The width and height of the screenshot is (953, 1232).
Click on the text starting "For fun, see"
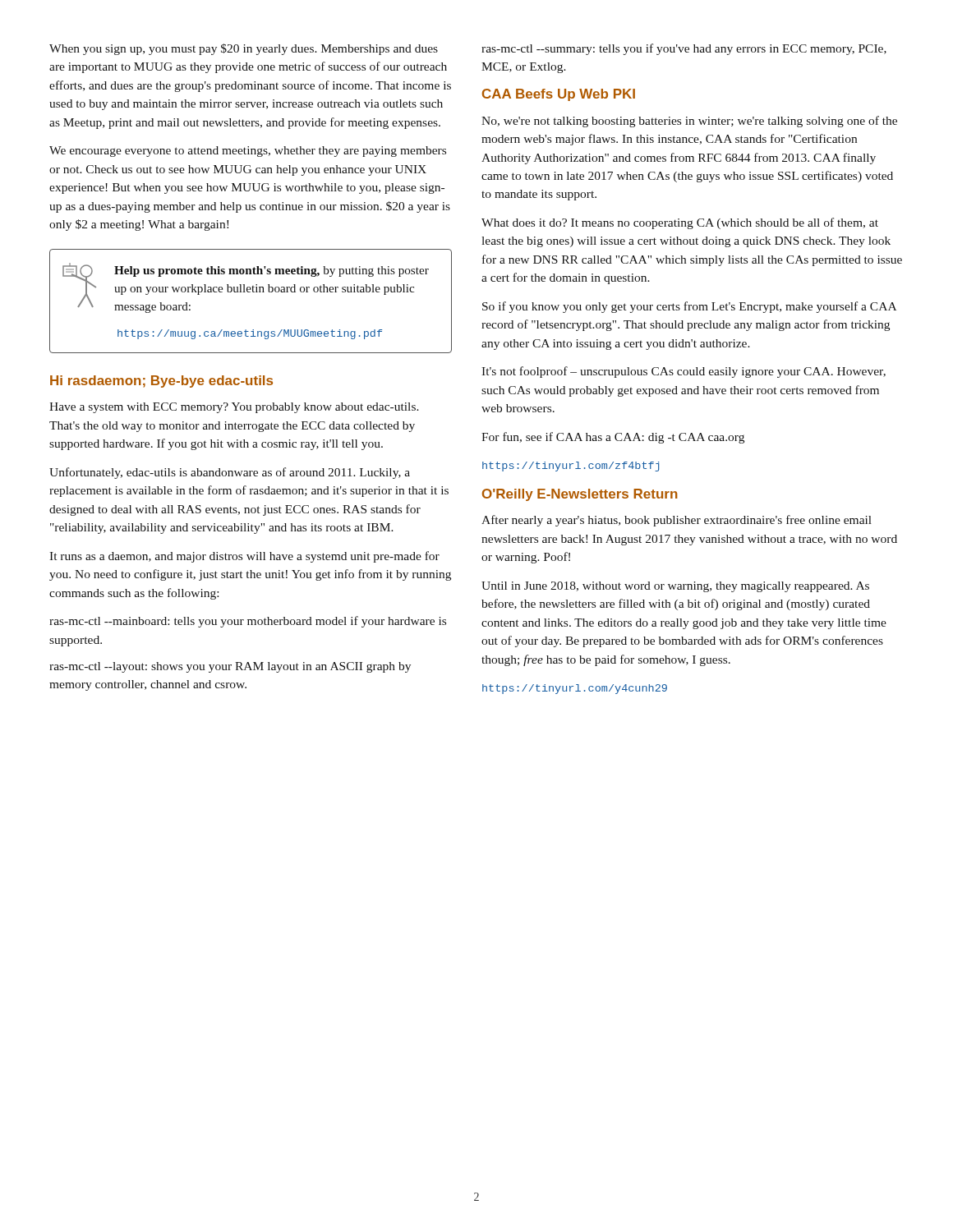click(x=693, y=437)
